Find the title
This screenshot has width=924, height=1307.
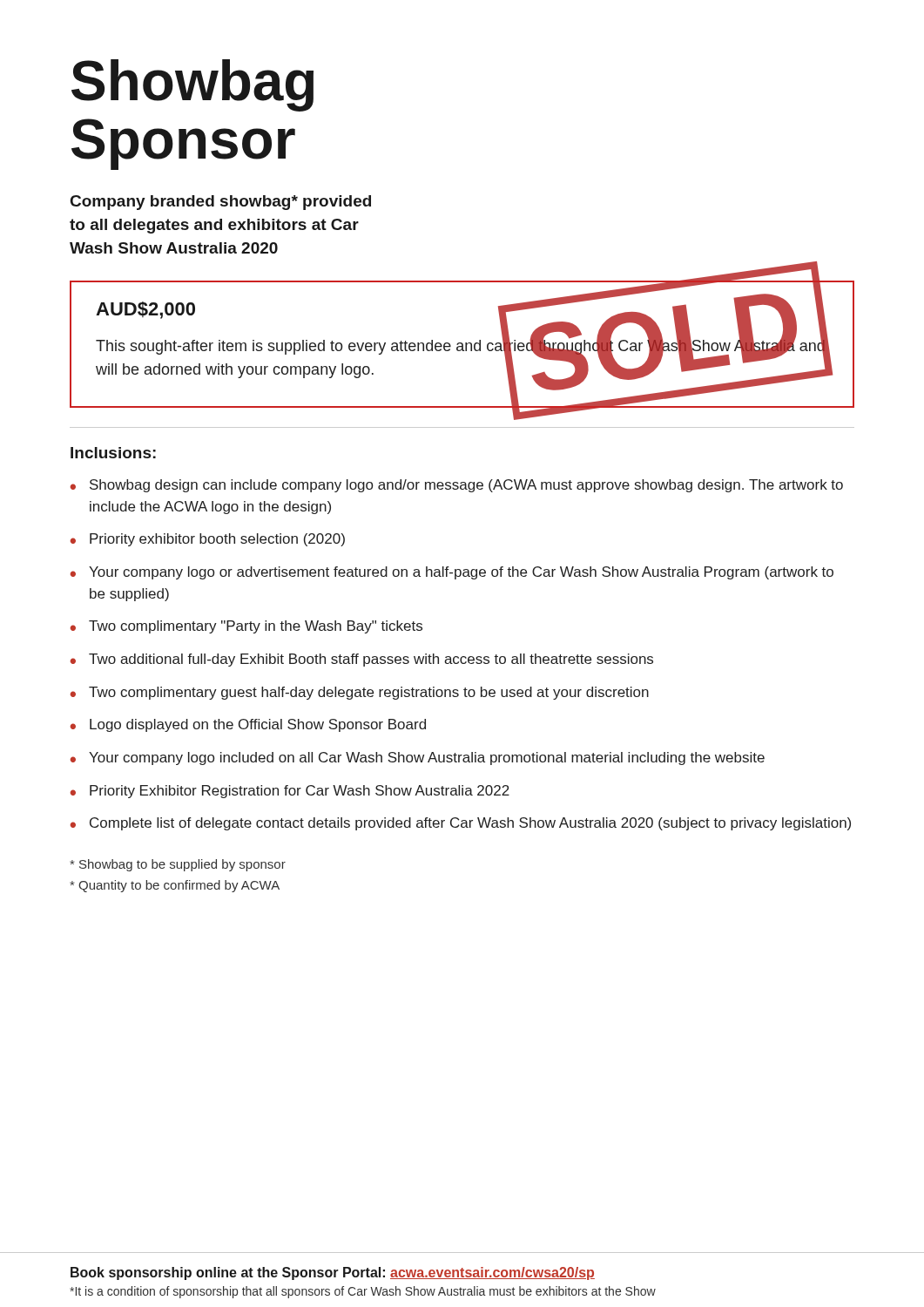tap(462, 111)
